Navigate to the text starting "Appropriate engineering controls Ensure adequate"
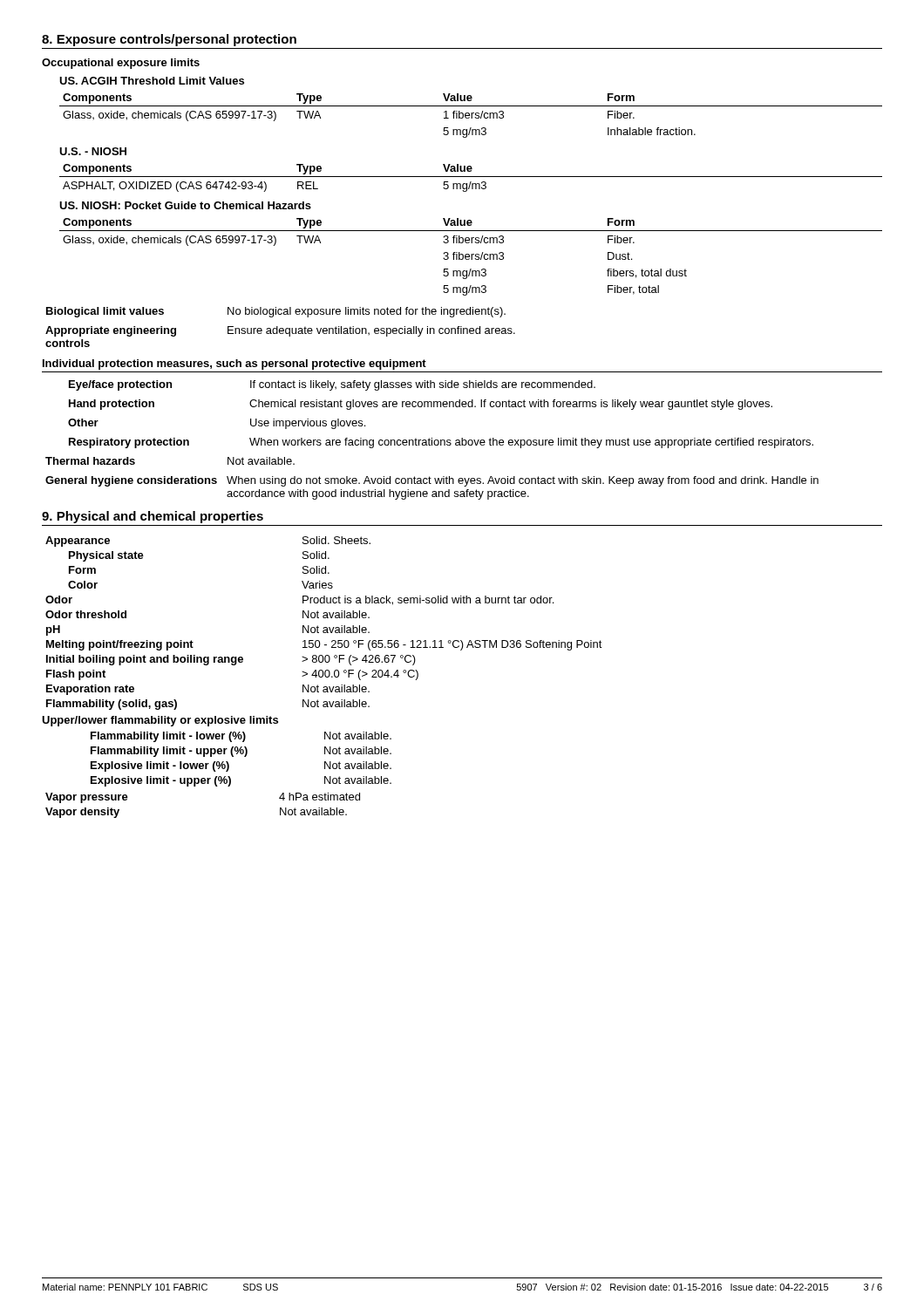 click(x=462, y=337)
